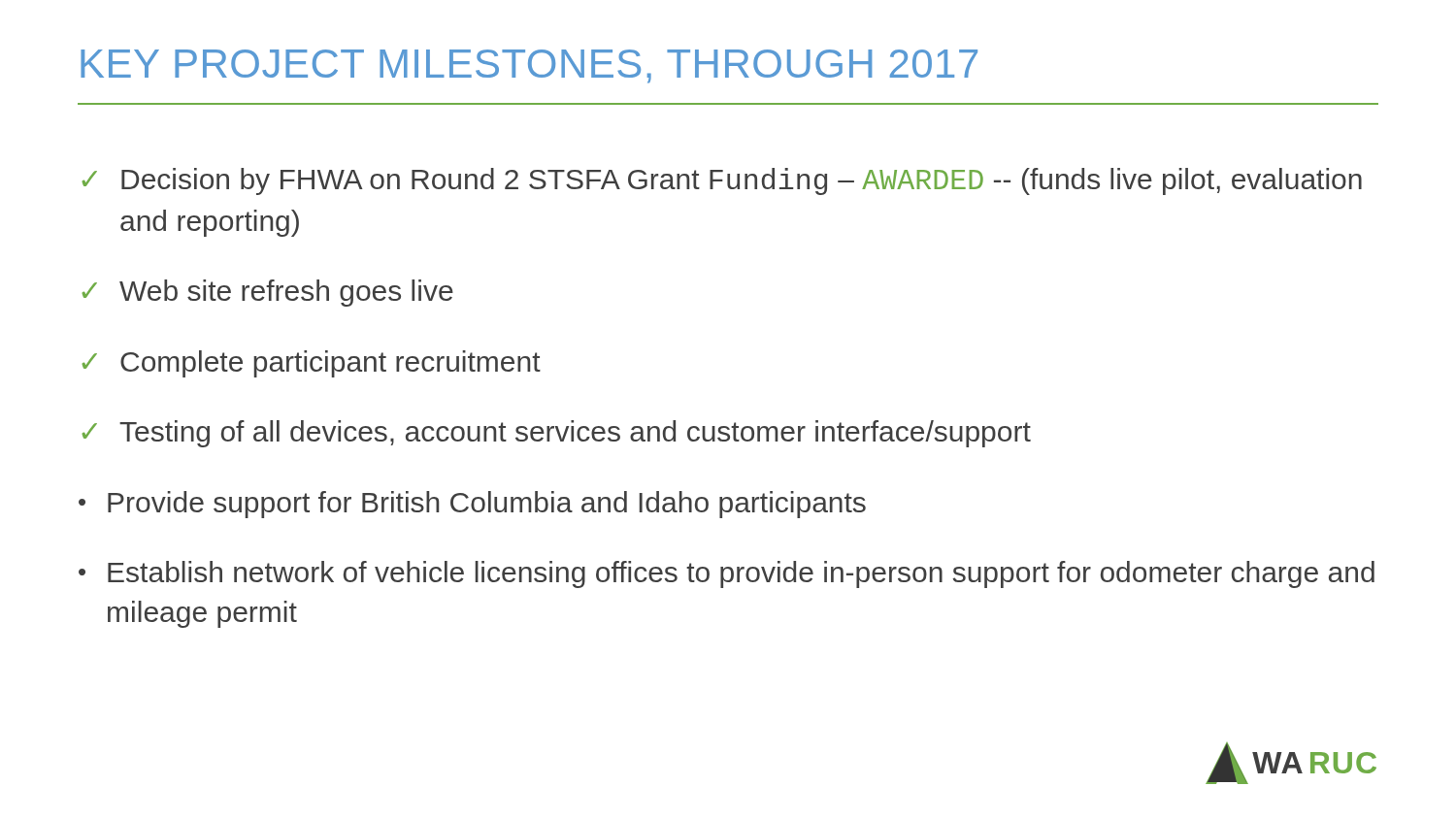Image resolution: width=1456 pixels, height=819 pixels.
Task: Select the list item that says "✓ Web site refresh goes live"
Action: (x=266, y=291)
